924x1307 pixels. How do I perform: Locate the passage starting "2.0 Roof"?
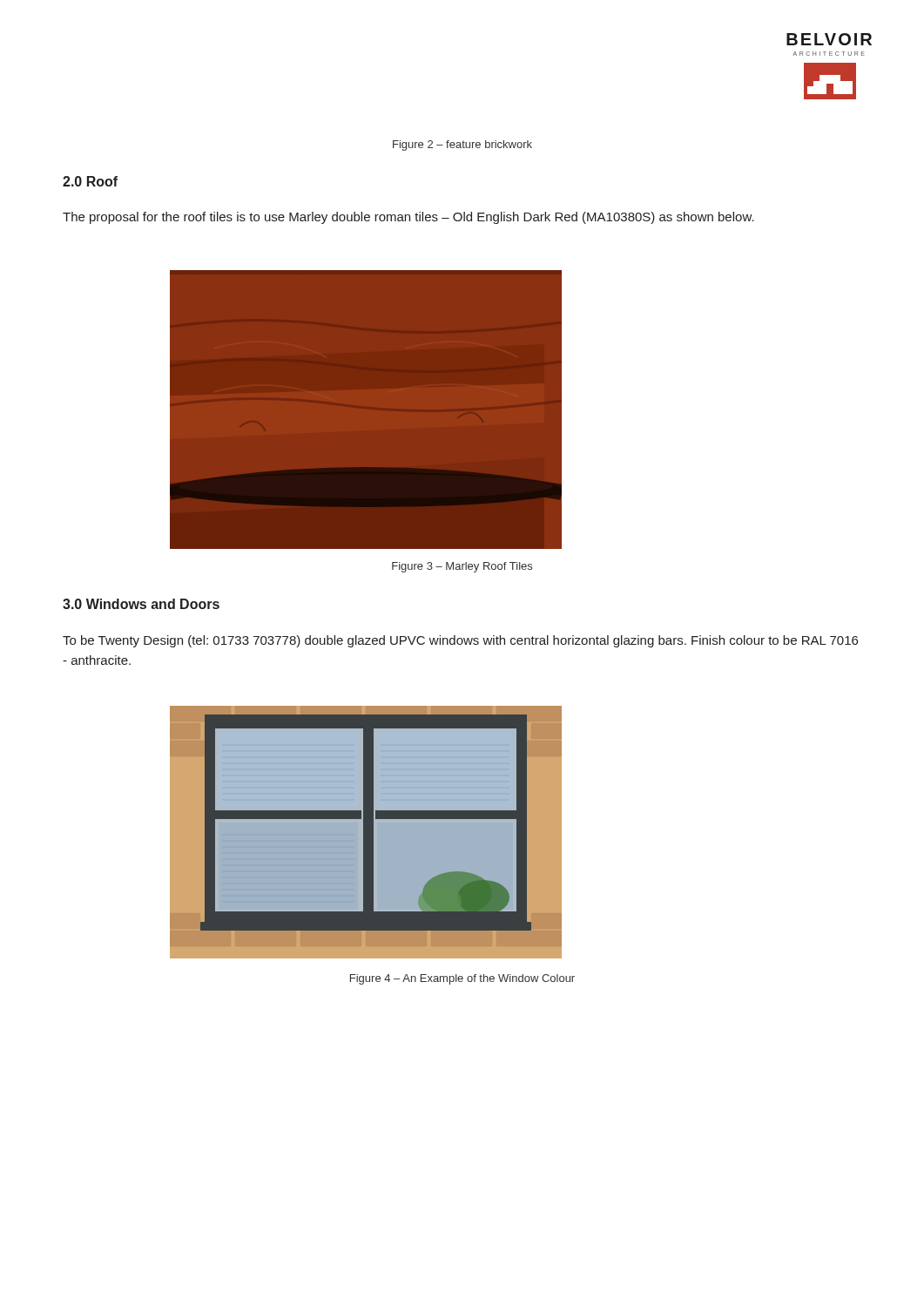(x=90, y=182)
